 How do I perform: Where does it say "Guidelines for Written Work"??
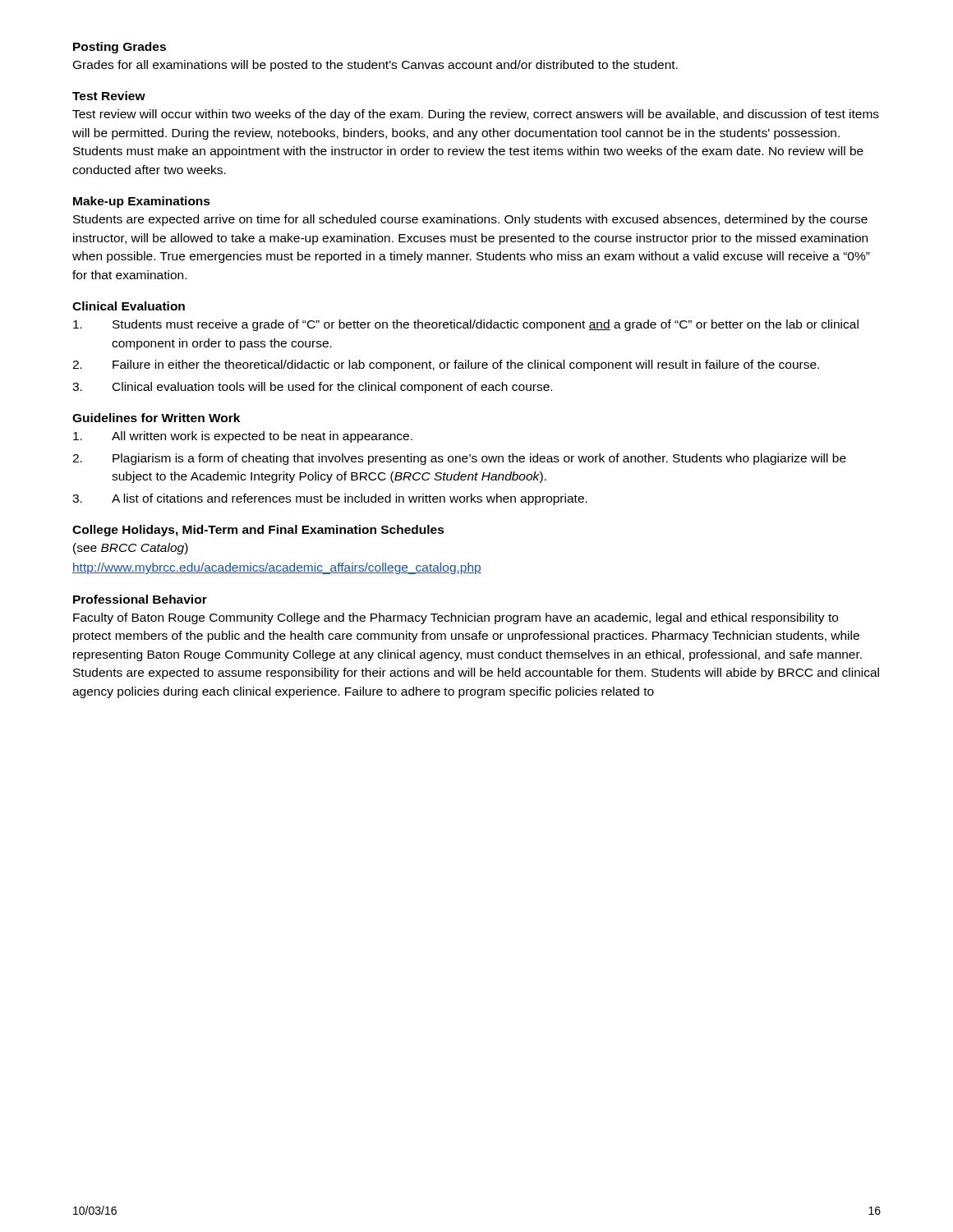tap(156, 418)
